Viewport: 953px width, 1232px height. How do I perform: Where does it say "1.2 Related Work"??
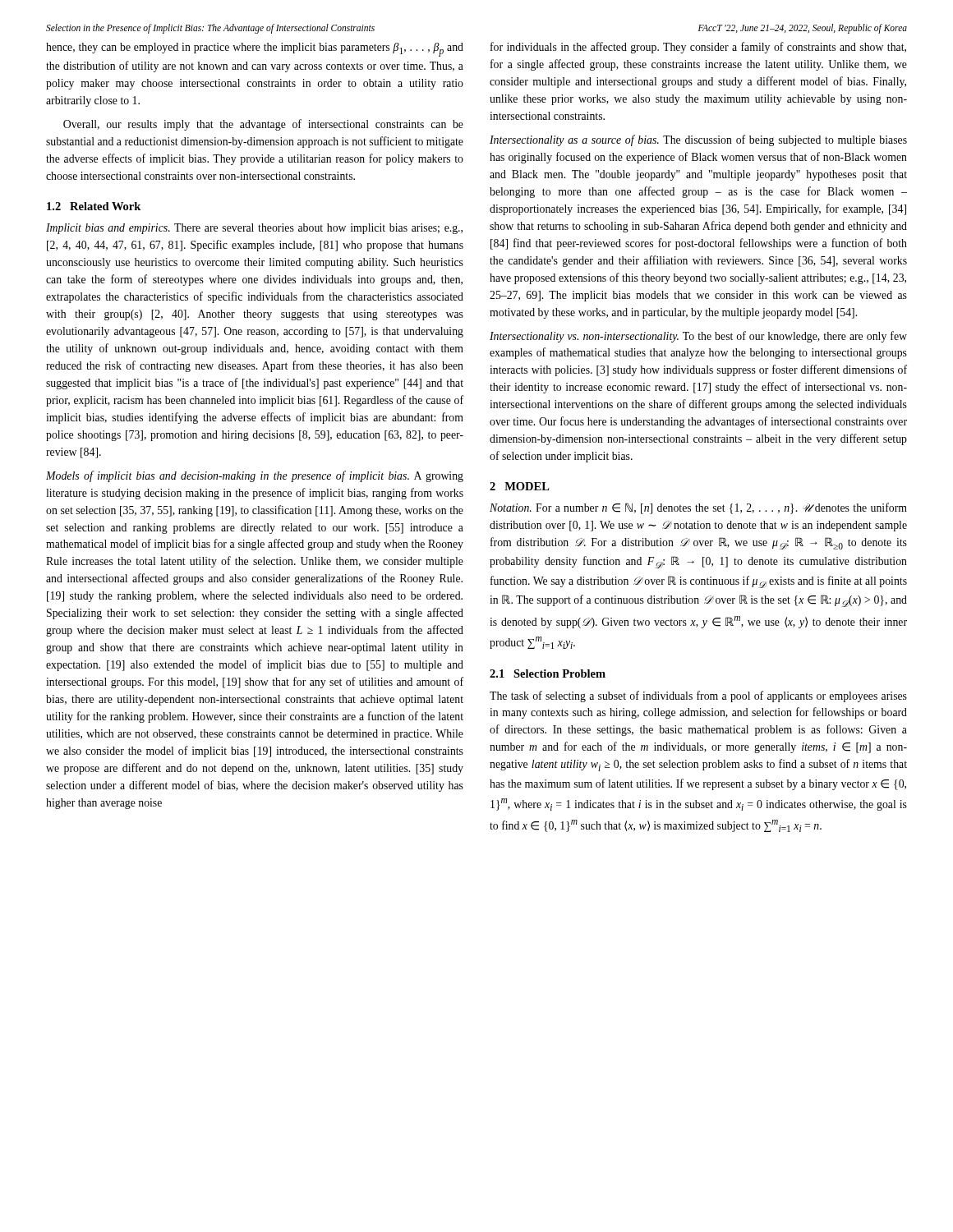pyautogui.click(x=94, y=206)
